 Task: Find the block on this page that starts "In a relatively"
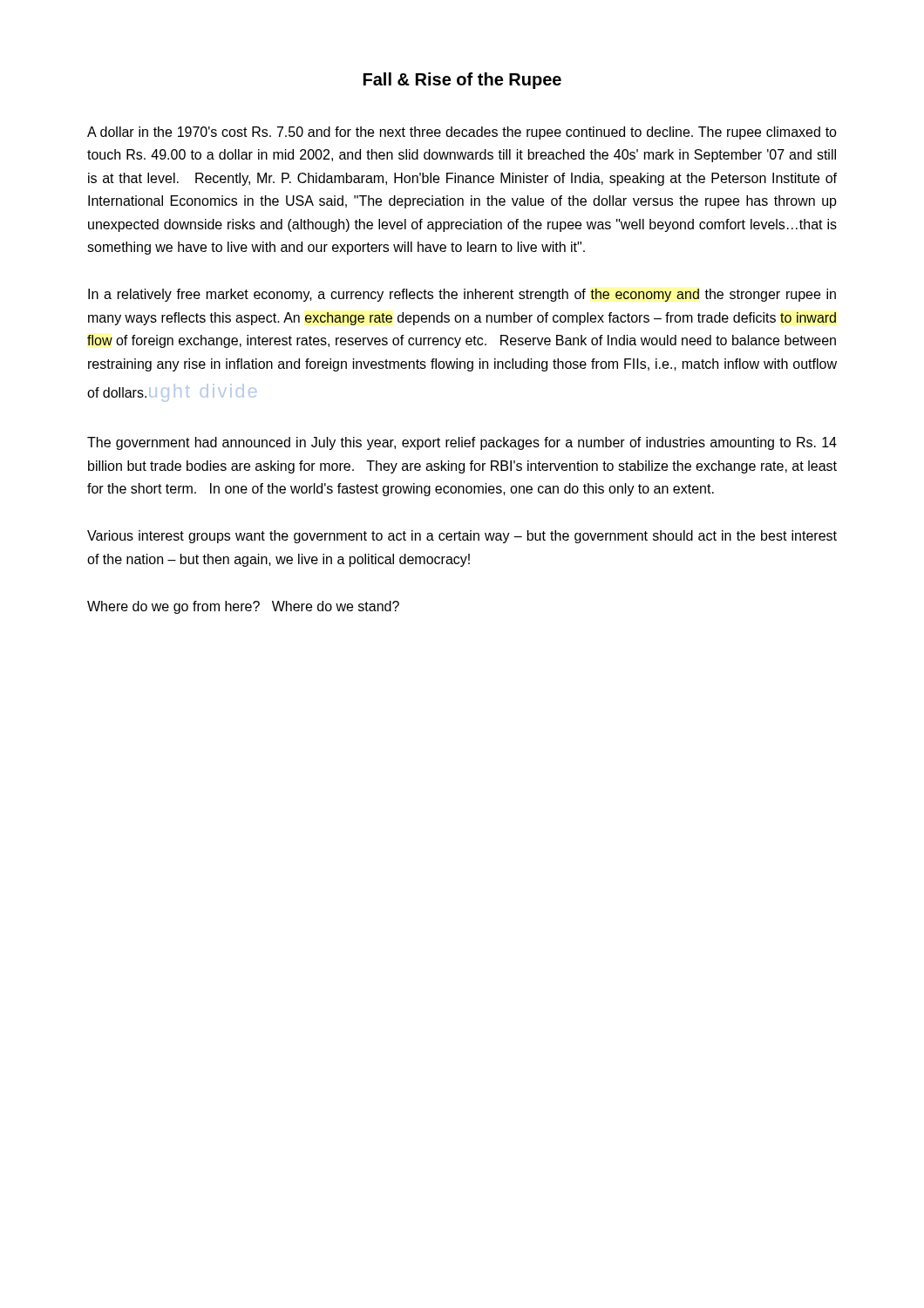[462, 345]
